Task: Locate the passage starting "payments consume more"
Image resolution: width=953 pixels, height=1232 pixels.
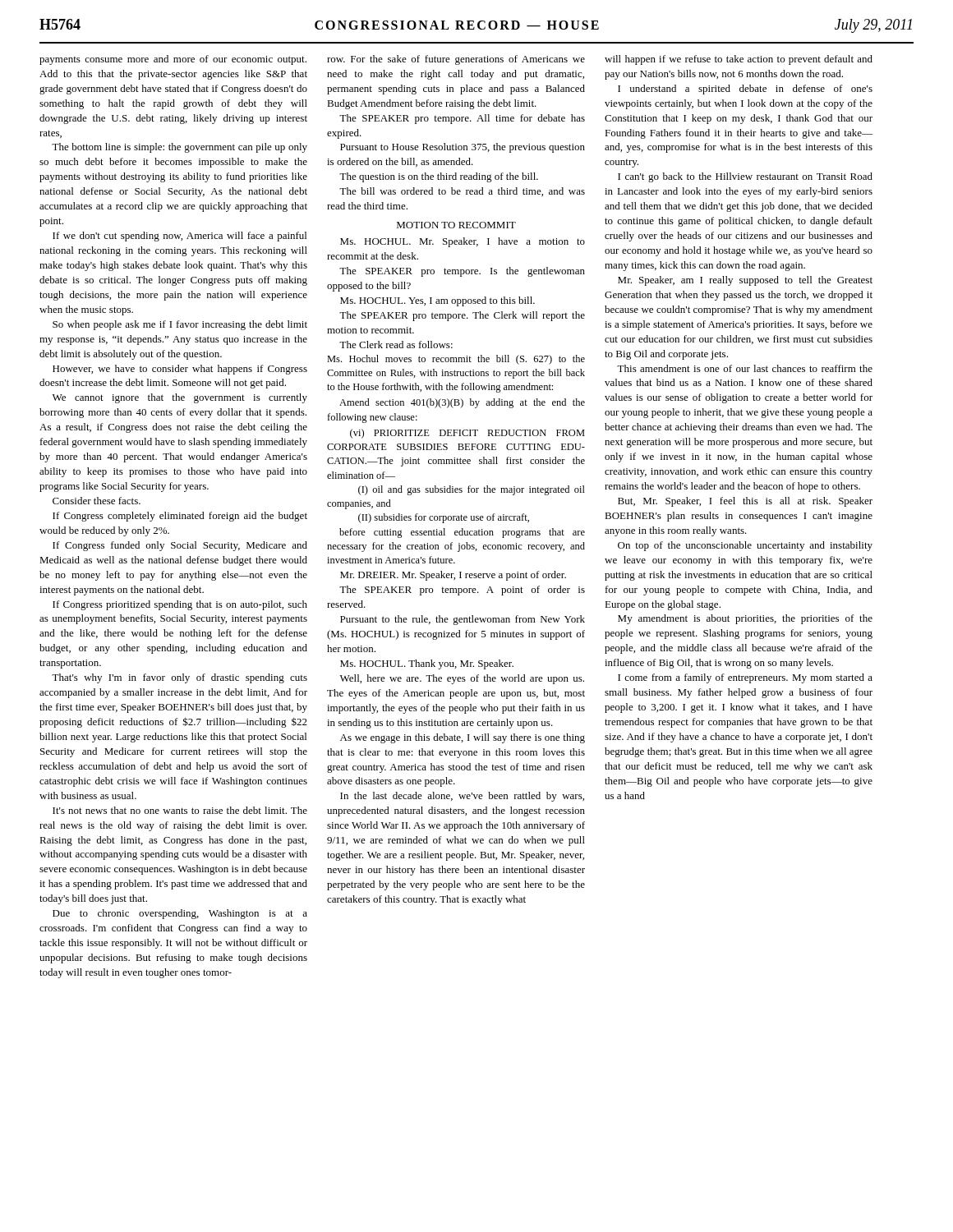Action: [x=173, y=516]
